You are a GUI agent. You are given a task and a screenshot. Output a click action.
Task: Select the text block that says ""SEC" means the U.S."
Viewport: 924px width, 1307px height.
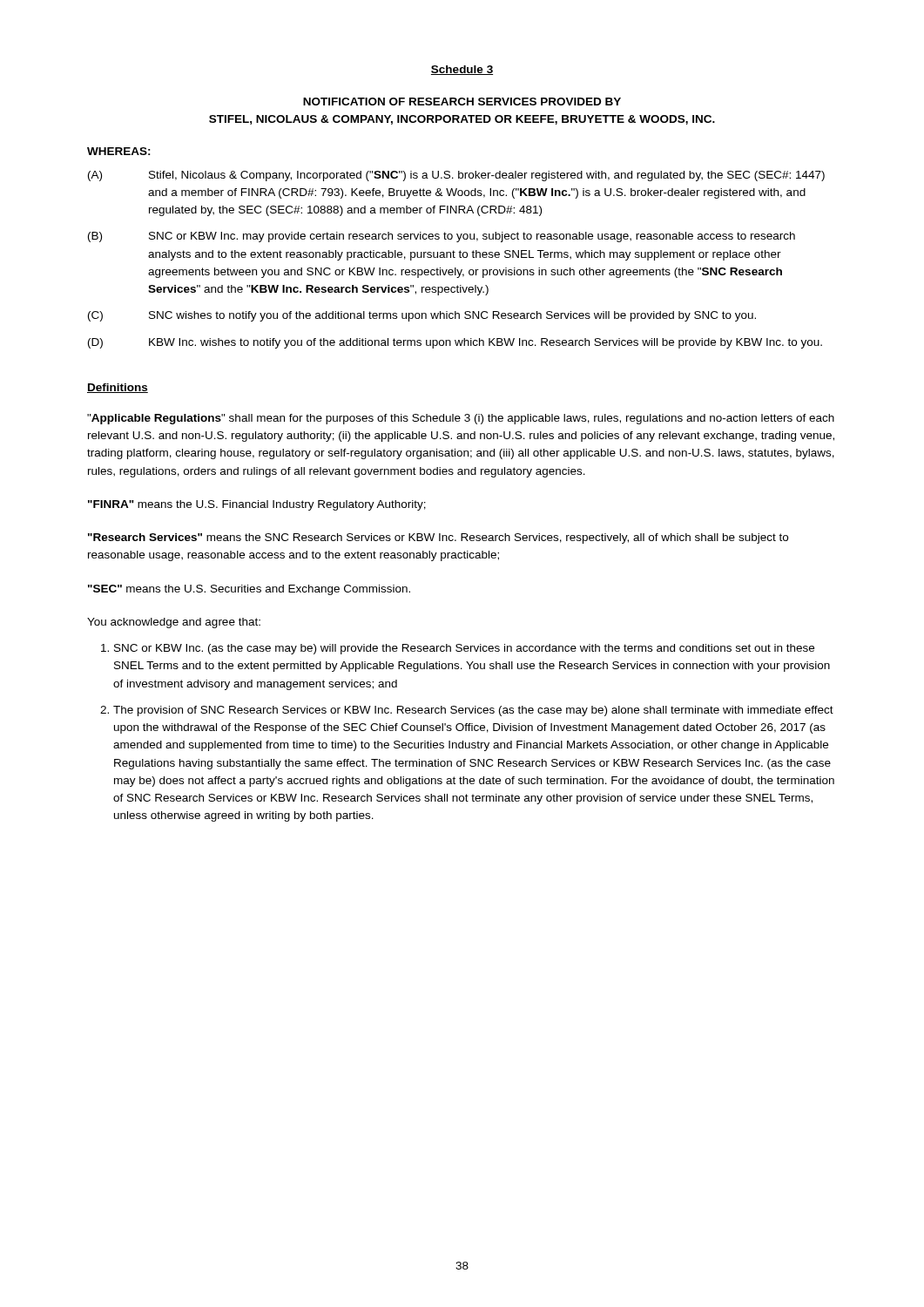pos(249,588)
